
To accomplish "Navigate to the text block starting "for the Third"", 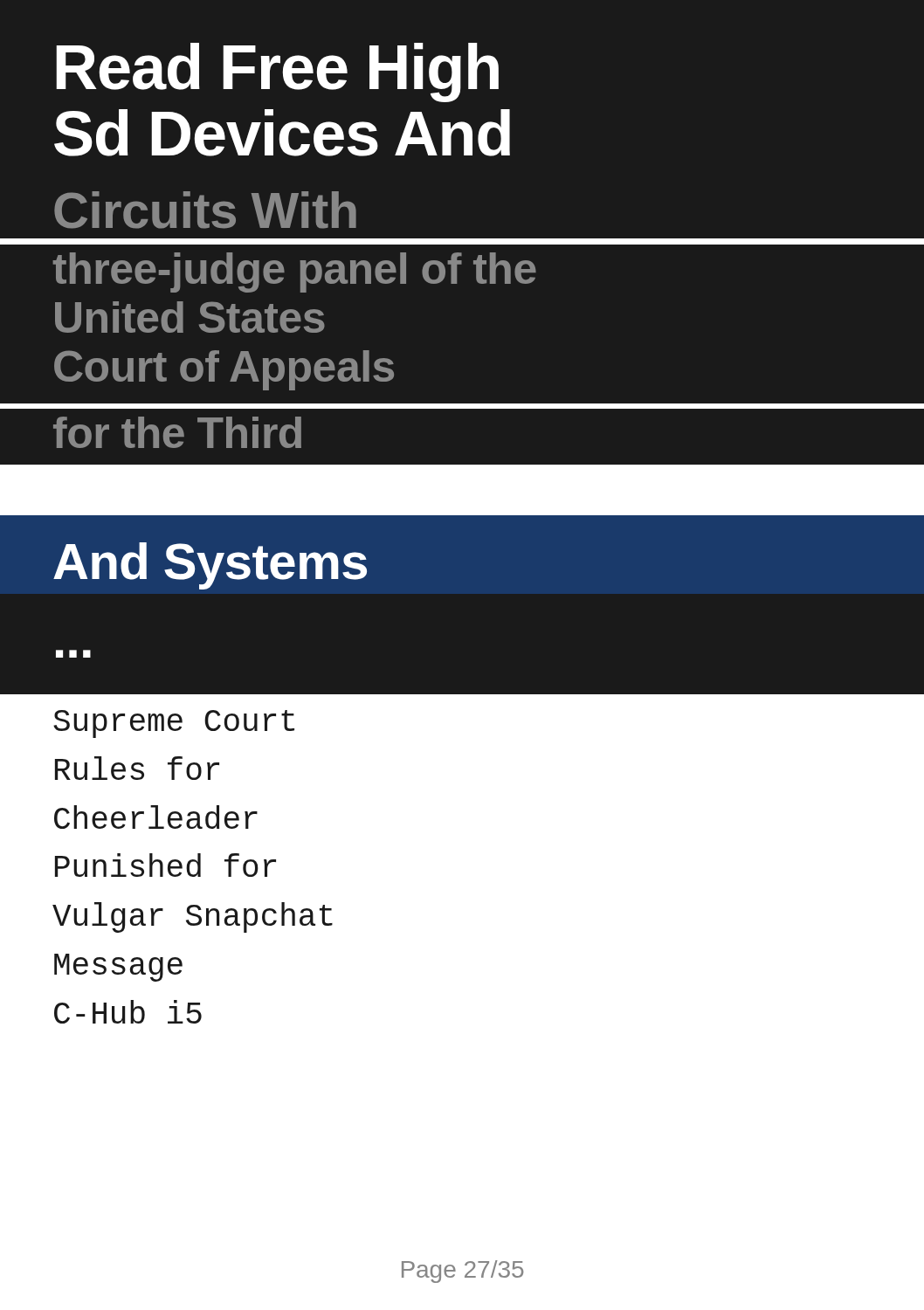I will (177, 432).
